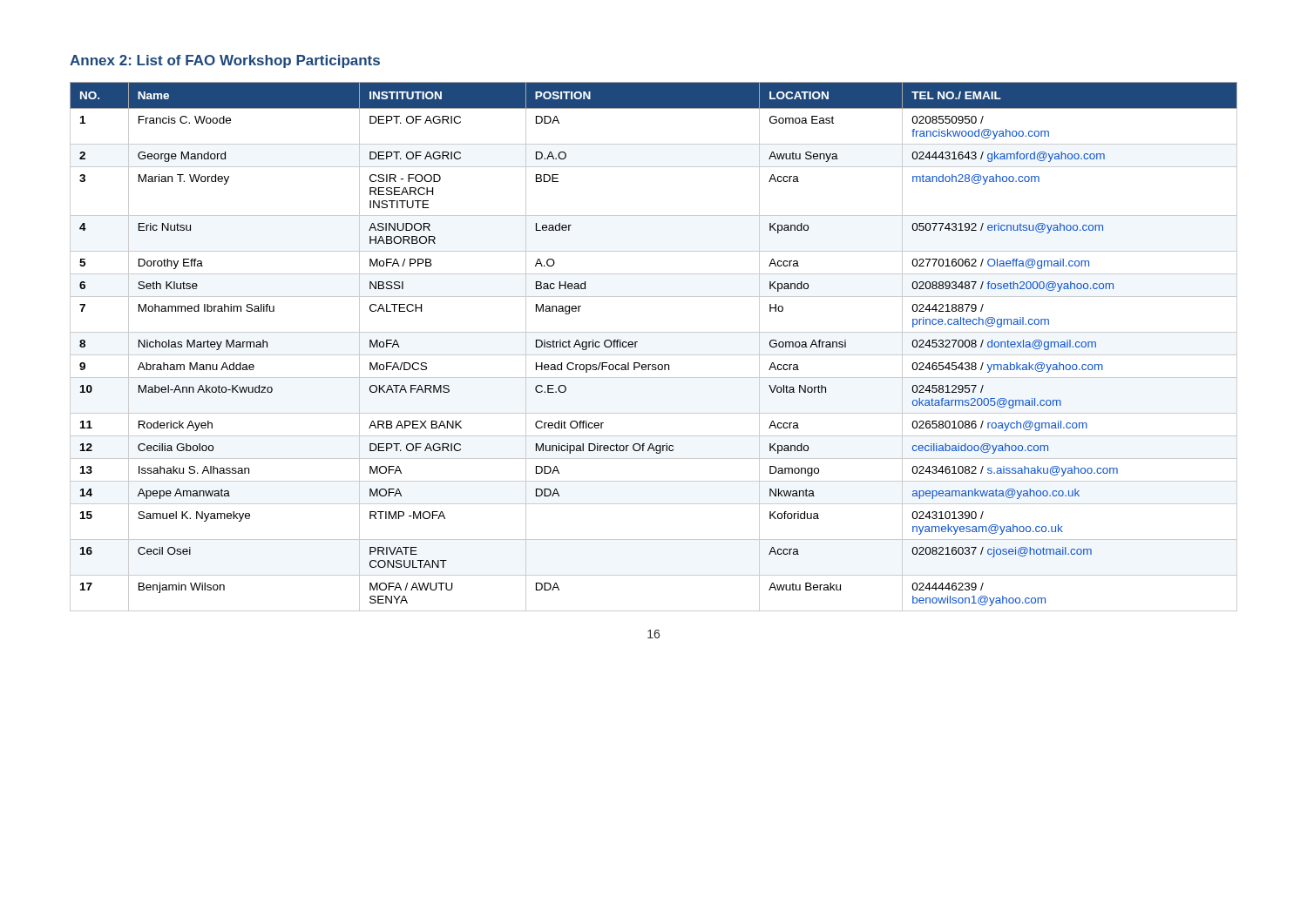The height and width of the screenshot is (924, 1307).
Task: Find the table that mentions "0243101390 / nyamekyesam@yahoo.co.uk"
Action: point(654,347)
